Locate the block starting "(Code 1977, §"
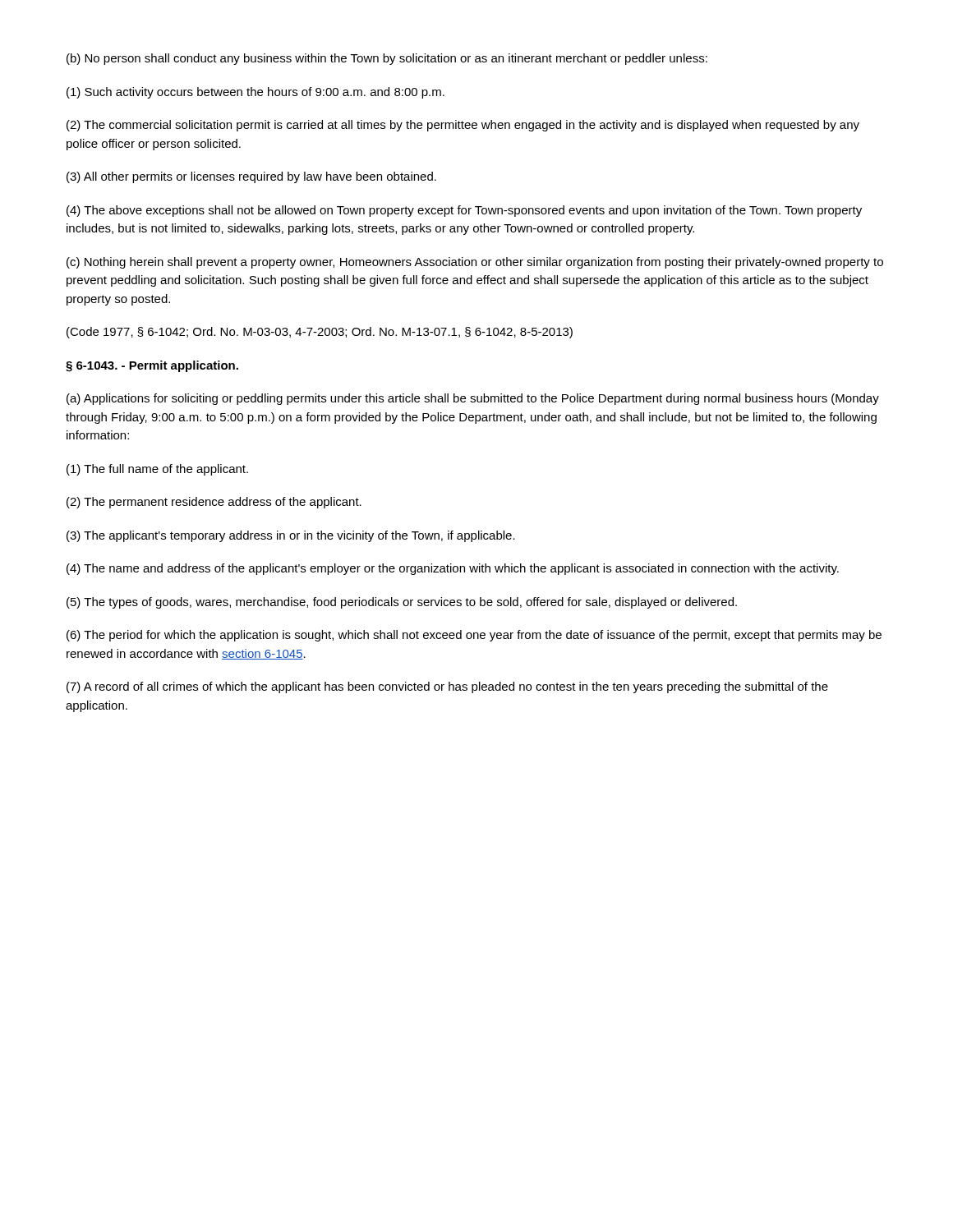The width and height of the screenshot is (953, 1232). pyautogui.click(x=320, y=331)
